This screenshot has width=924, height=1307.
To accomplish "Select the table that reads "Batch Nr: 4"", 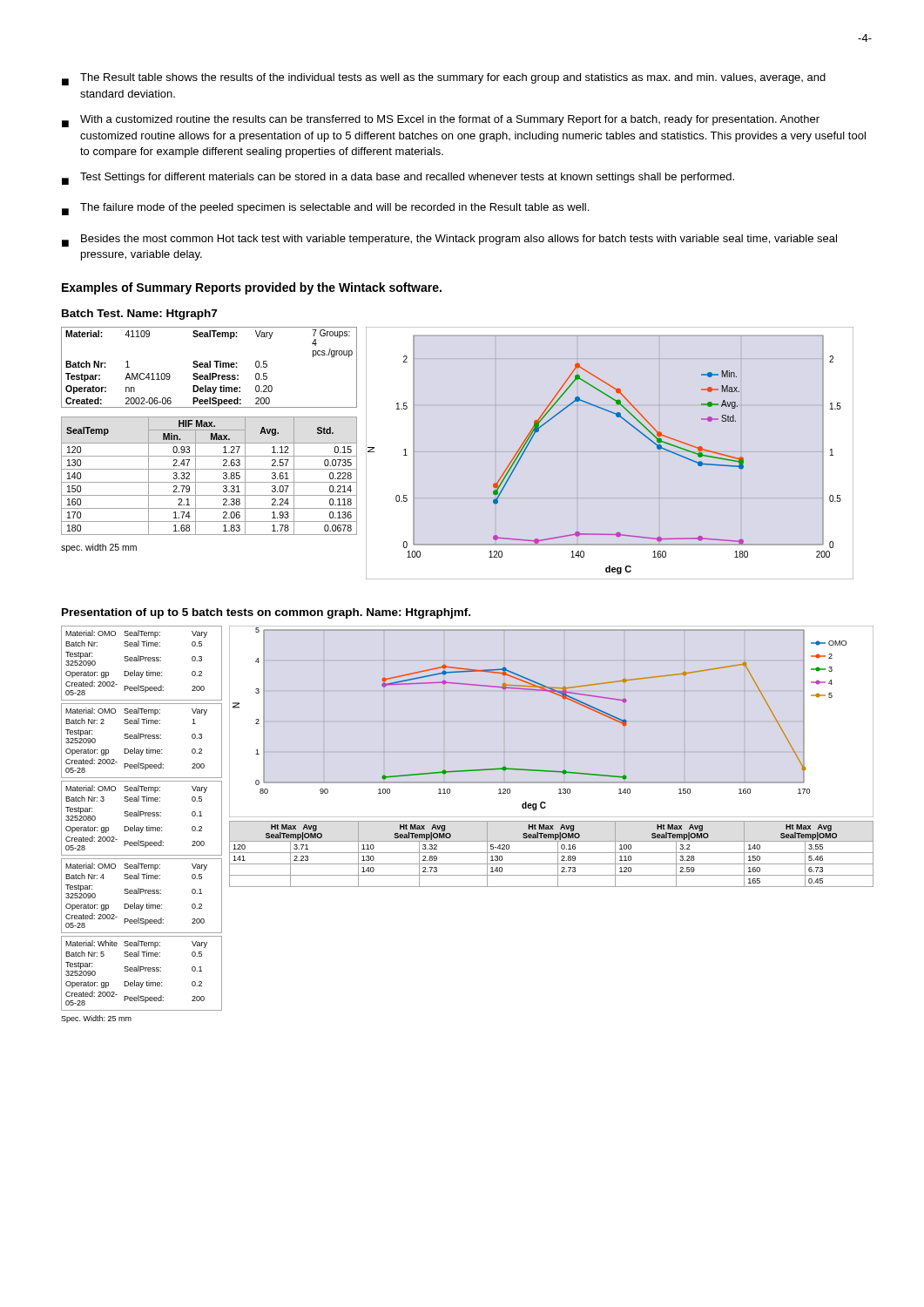I will (x=142, y=896).
